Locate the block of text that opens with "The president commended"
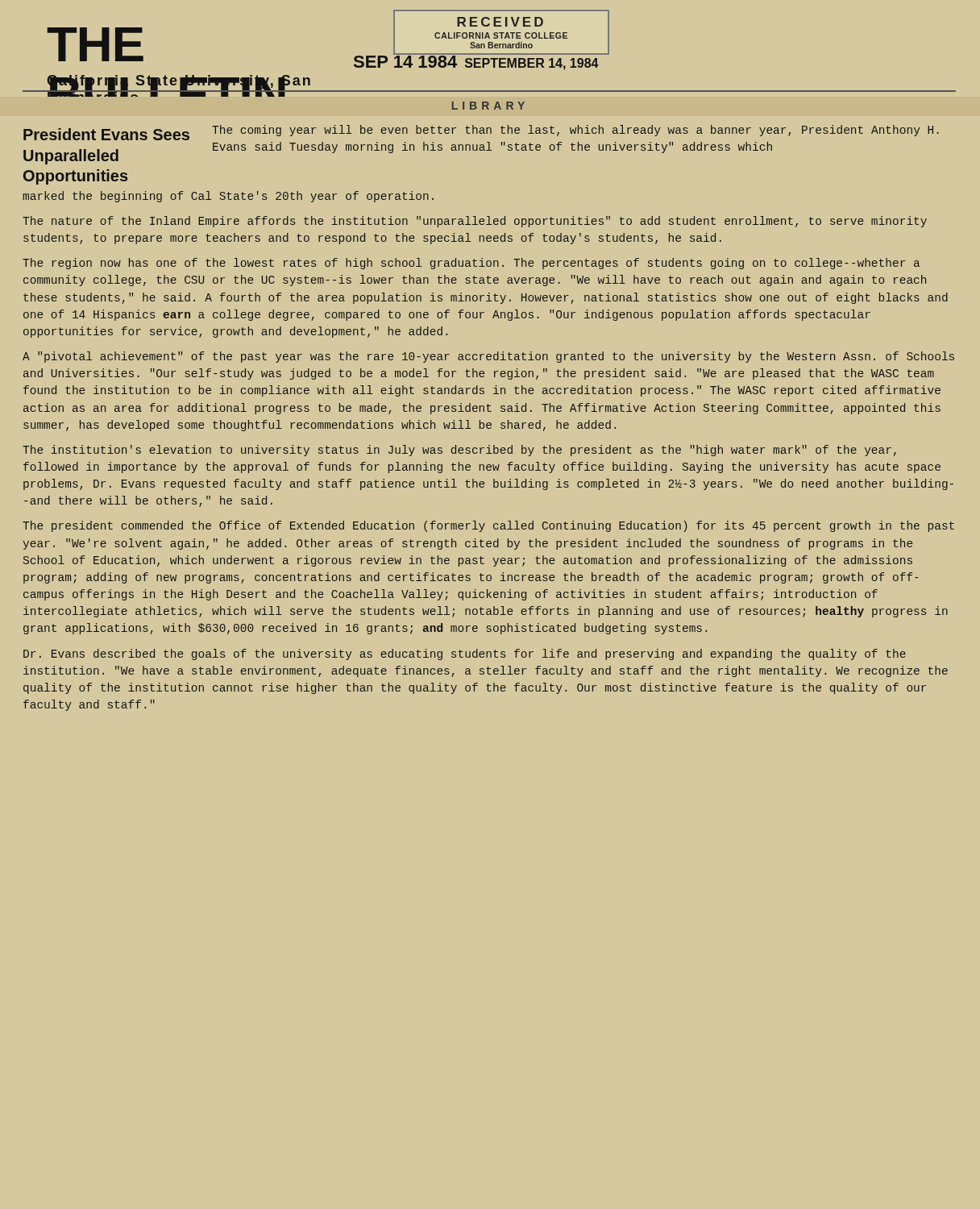Viewport: 980px width, 1209px height. point(489,578)
